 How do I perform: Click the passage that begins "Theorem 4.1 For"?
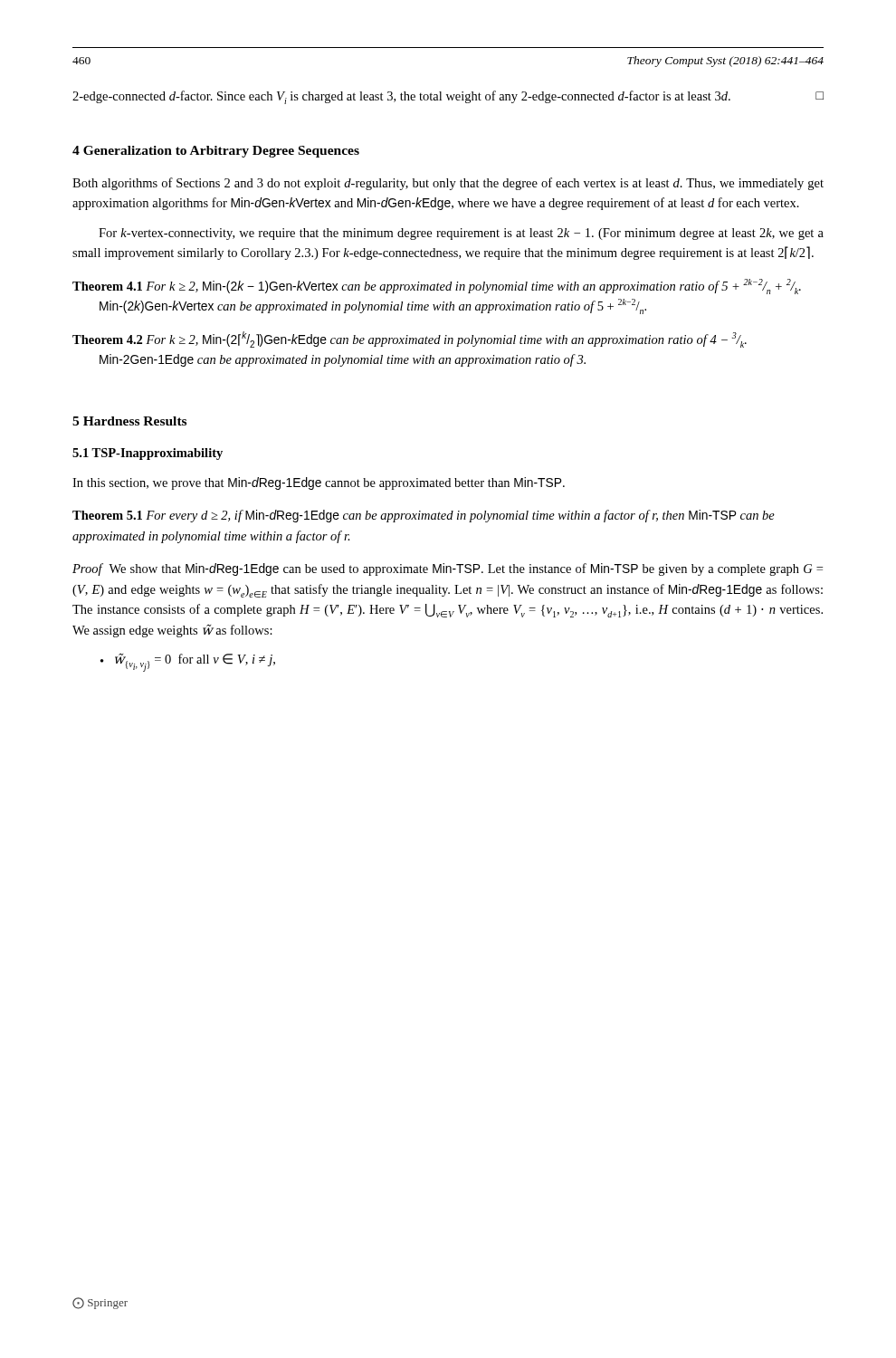tap(448, 297)
